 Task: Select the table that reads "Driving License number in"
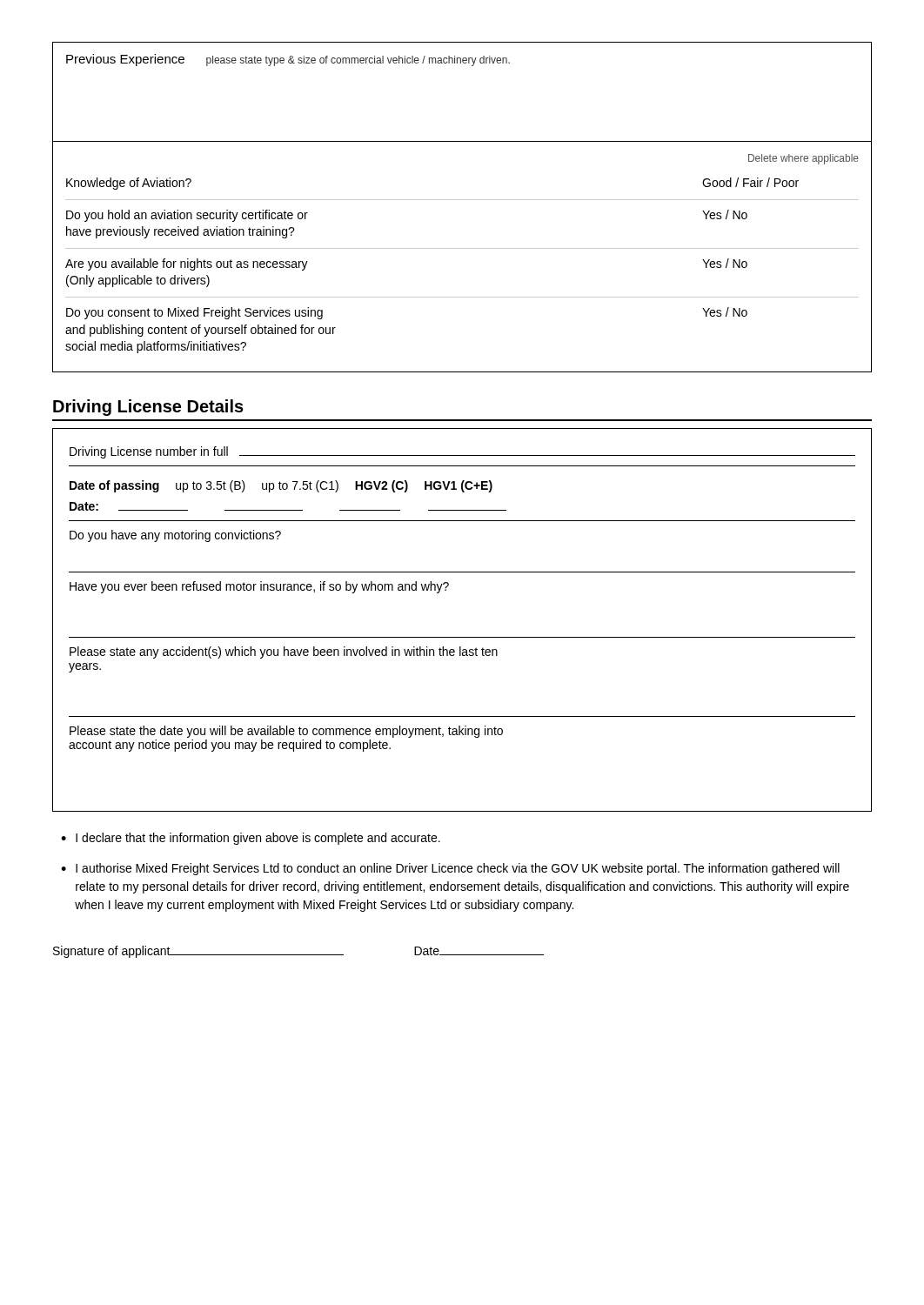[462, 620]
